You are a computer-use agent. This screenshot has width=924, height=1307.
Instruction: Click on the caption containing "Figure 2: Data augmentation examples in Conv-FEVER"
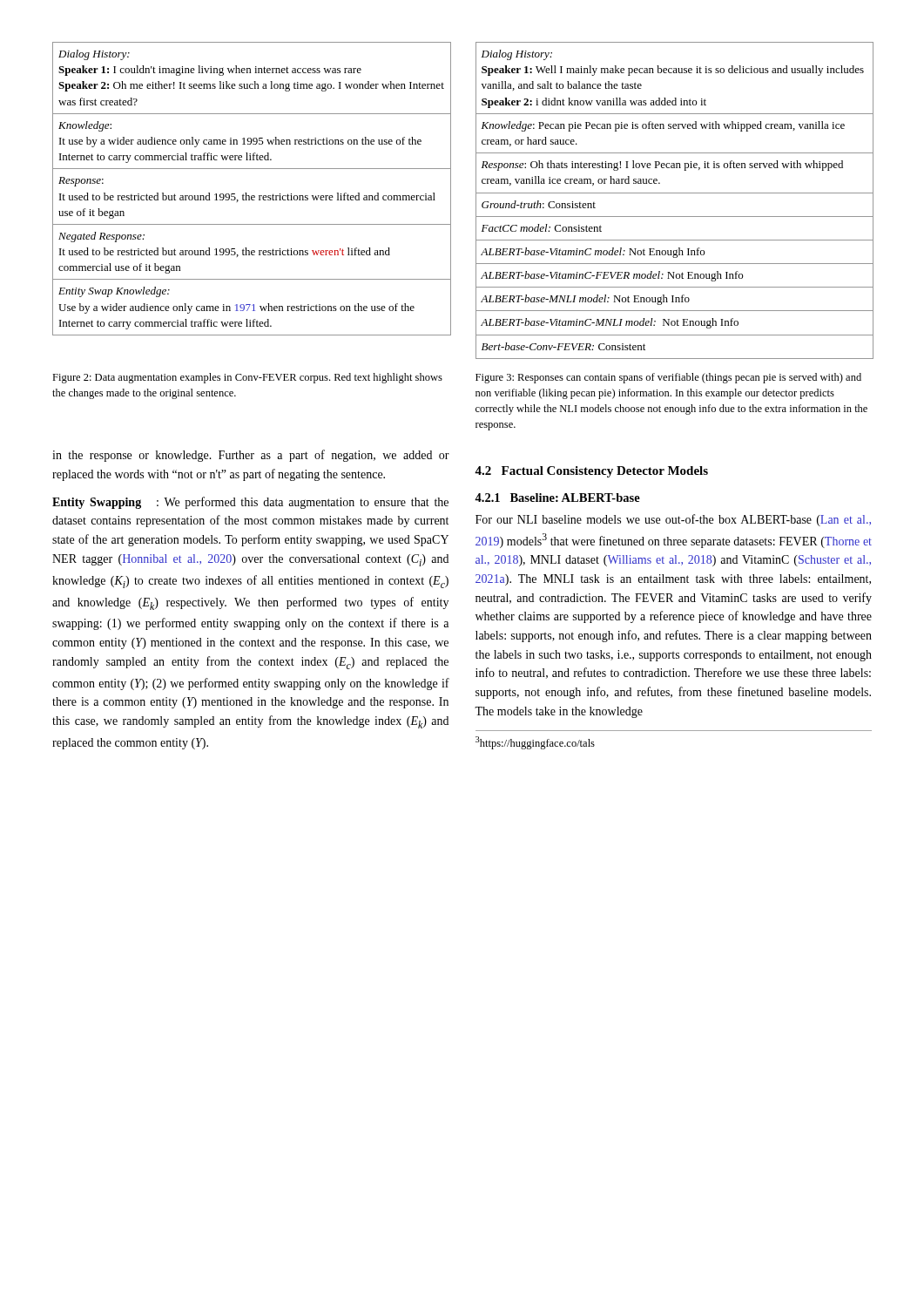247,385
